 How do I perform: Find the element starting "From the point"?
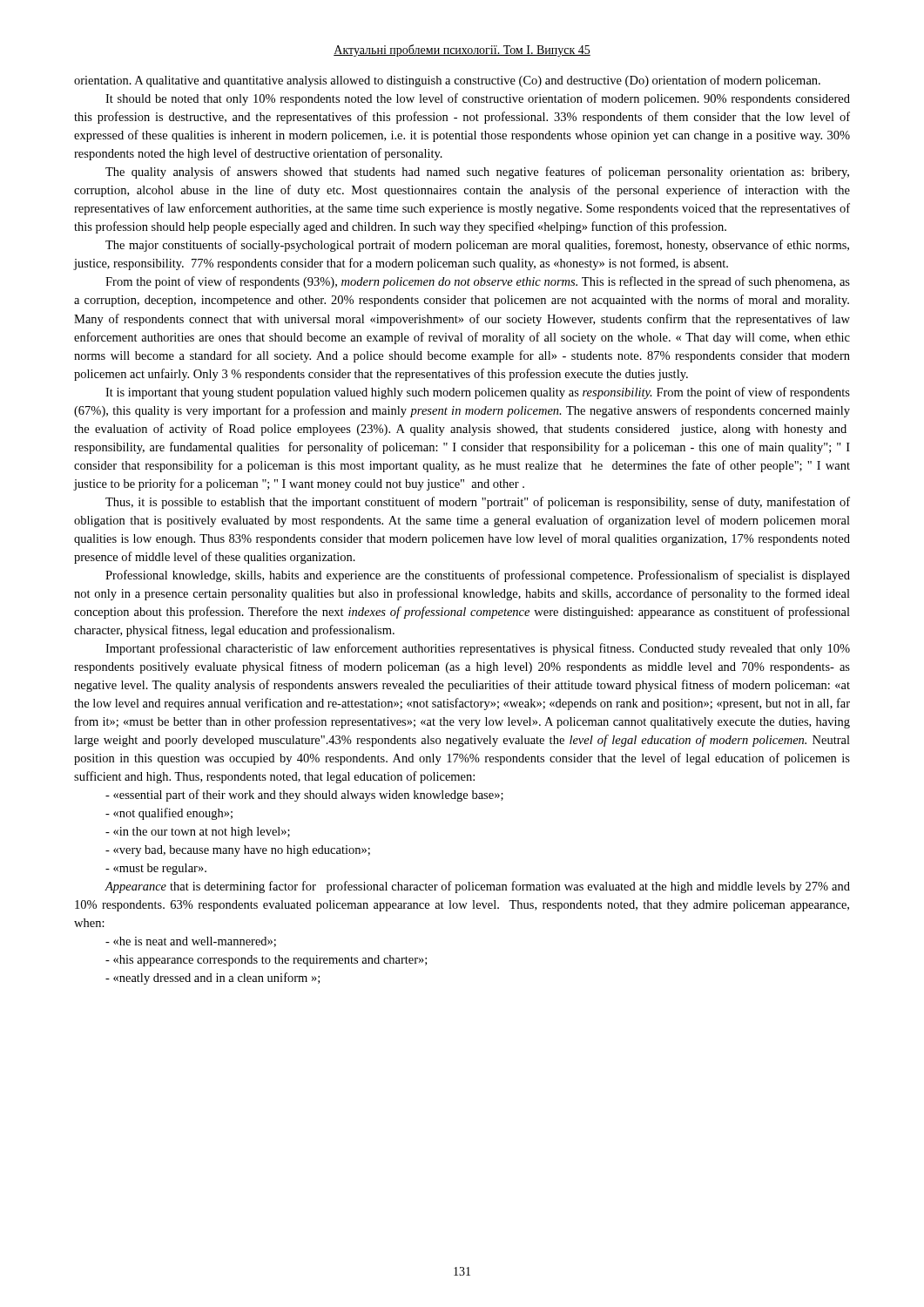[x=462, y=328]
